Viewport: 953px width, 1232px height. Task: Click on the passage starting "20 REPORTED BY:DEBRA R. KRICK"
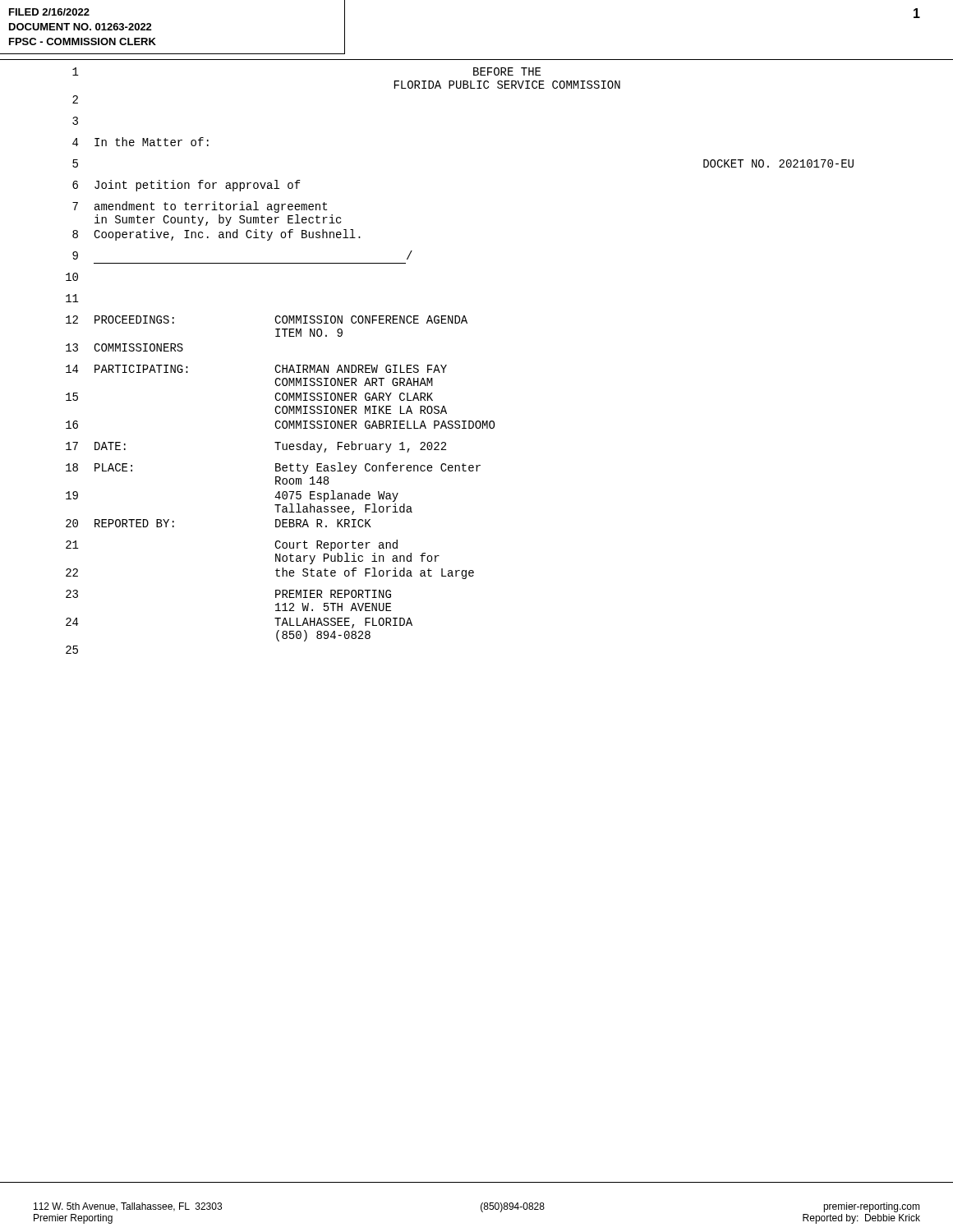138,523
